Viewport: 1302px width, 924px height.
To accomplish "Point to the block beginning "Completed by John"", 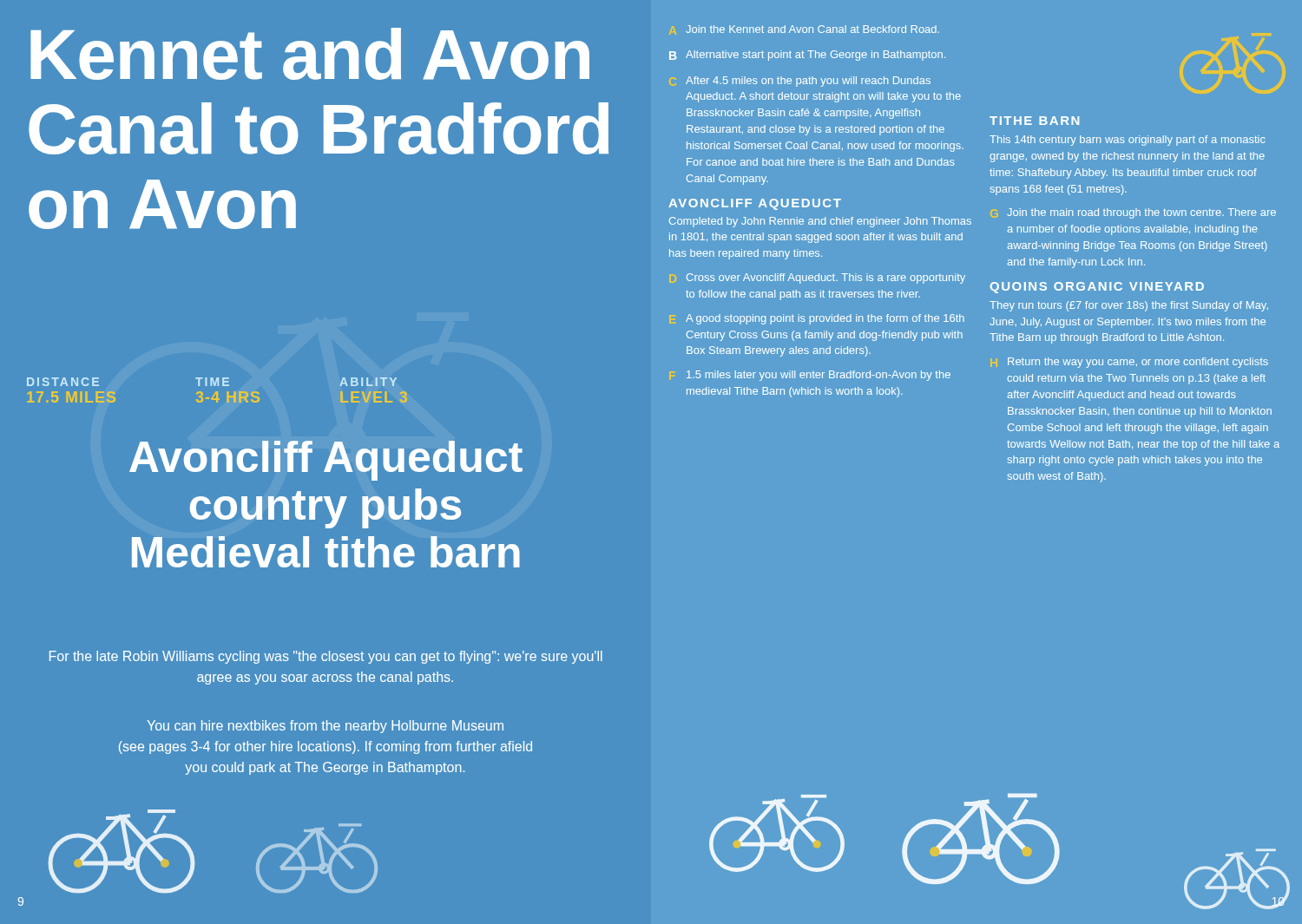I will (820, 237).
